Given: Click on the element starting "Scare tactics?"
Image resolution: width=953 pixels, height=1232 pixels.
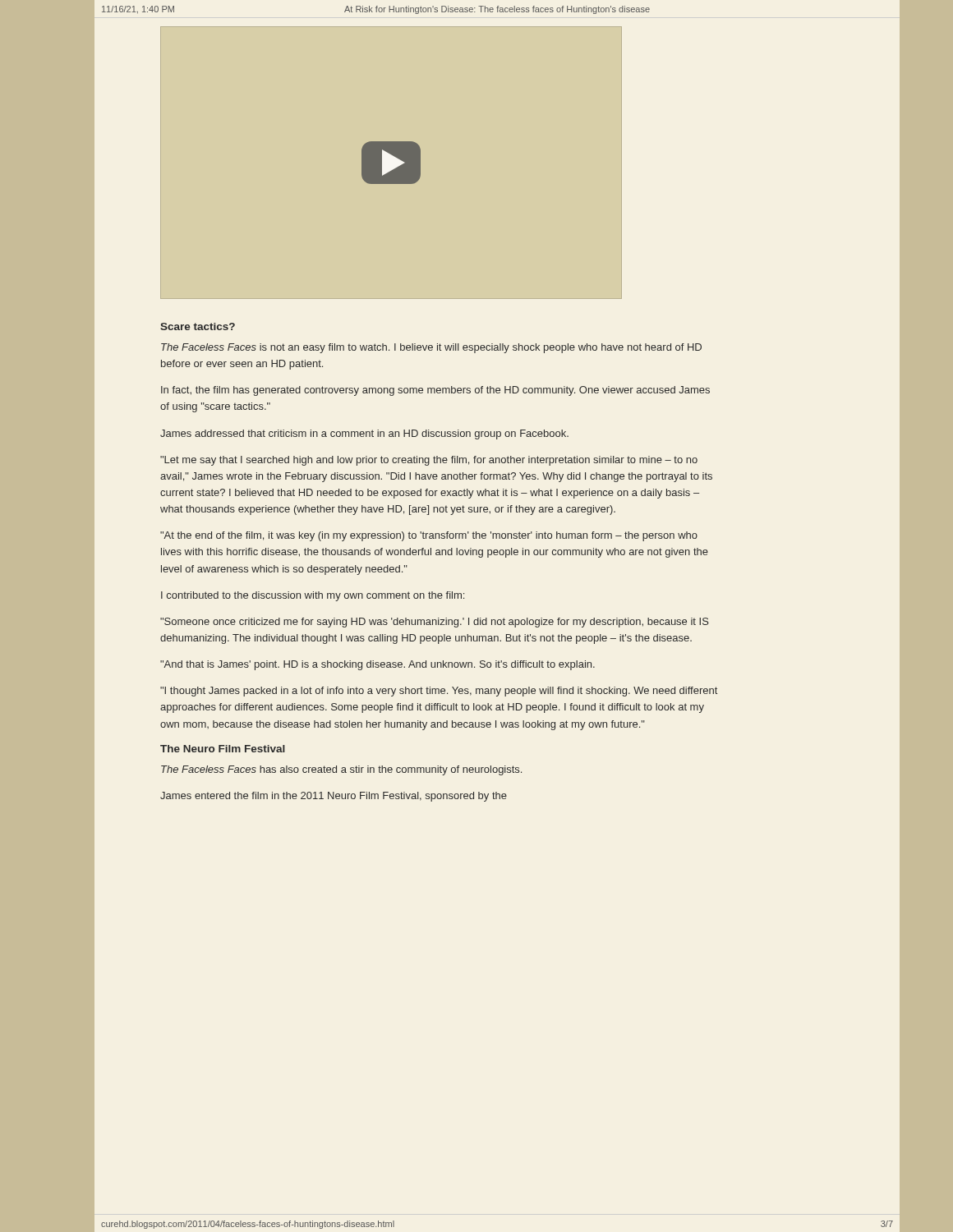Looking at the screenshot, I should [198, 326].
